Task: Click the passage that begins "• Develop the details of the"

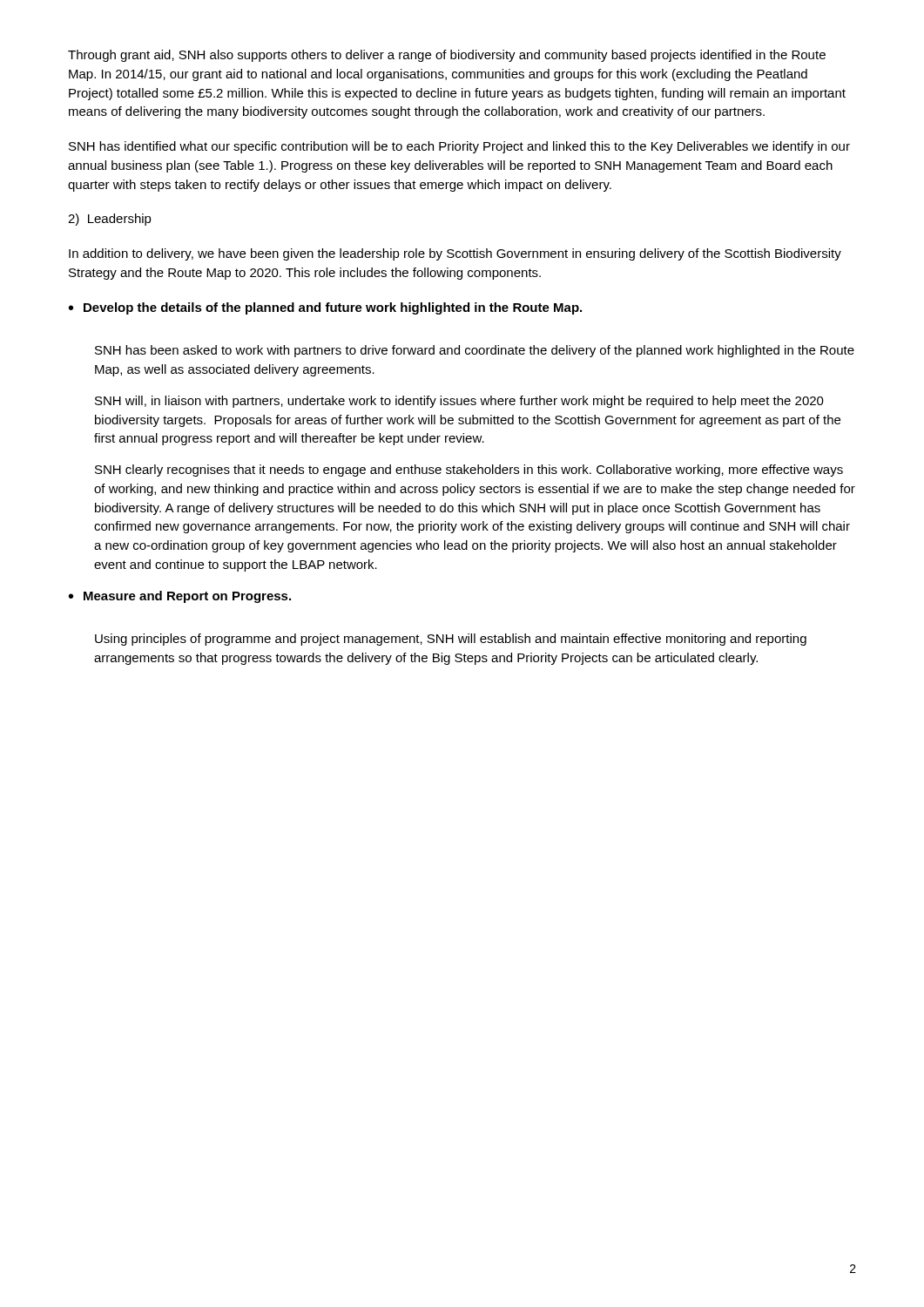Action: pos(462,313)
